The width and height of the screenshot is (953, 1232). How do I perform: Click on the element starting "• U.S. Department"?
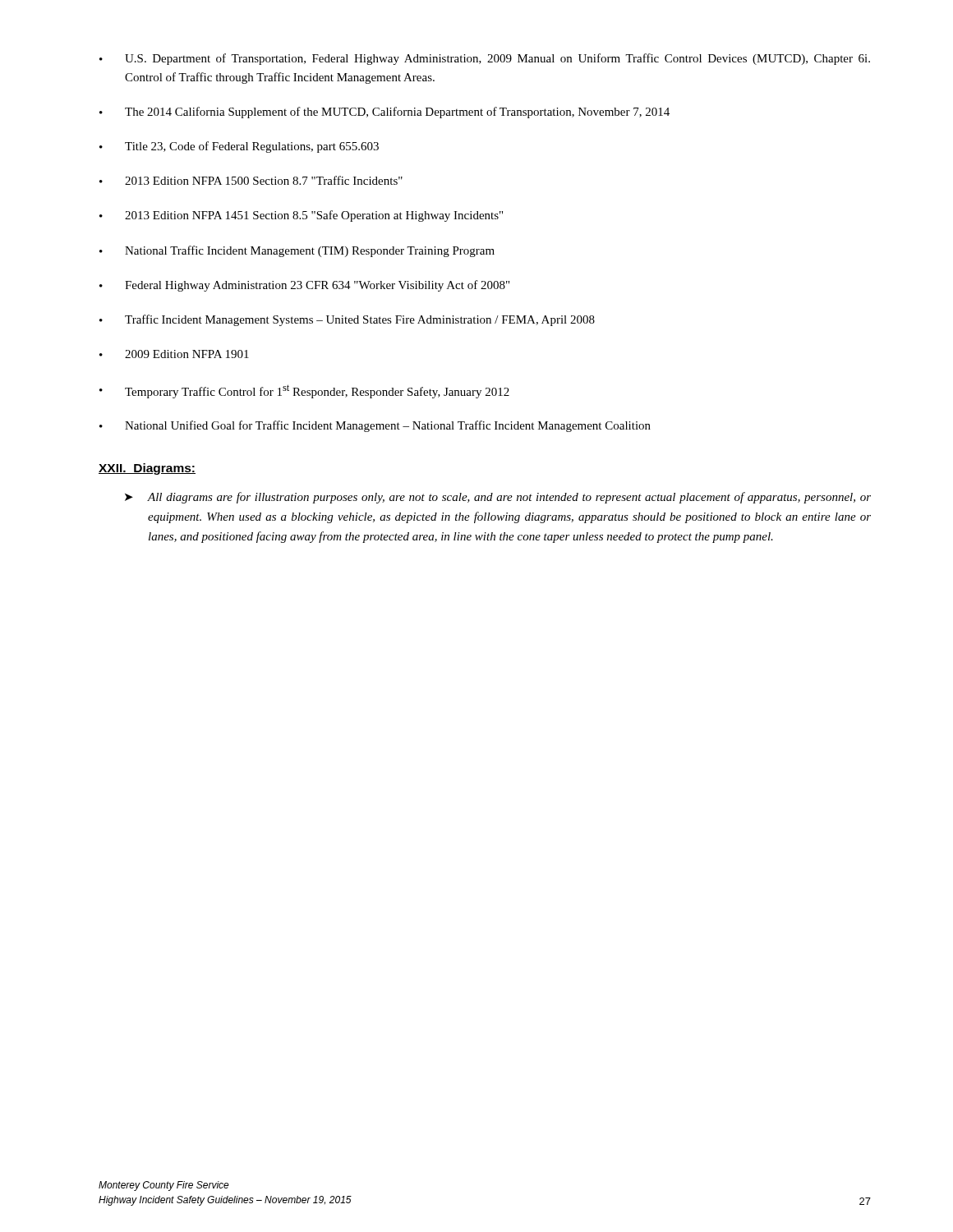tap(485, 68)
